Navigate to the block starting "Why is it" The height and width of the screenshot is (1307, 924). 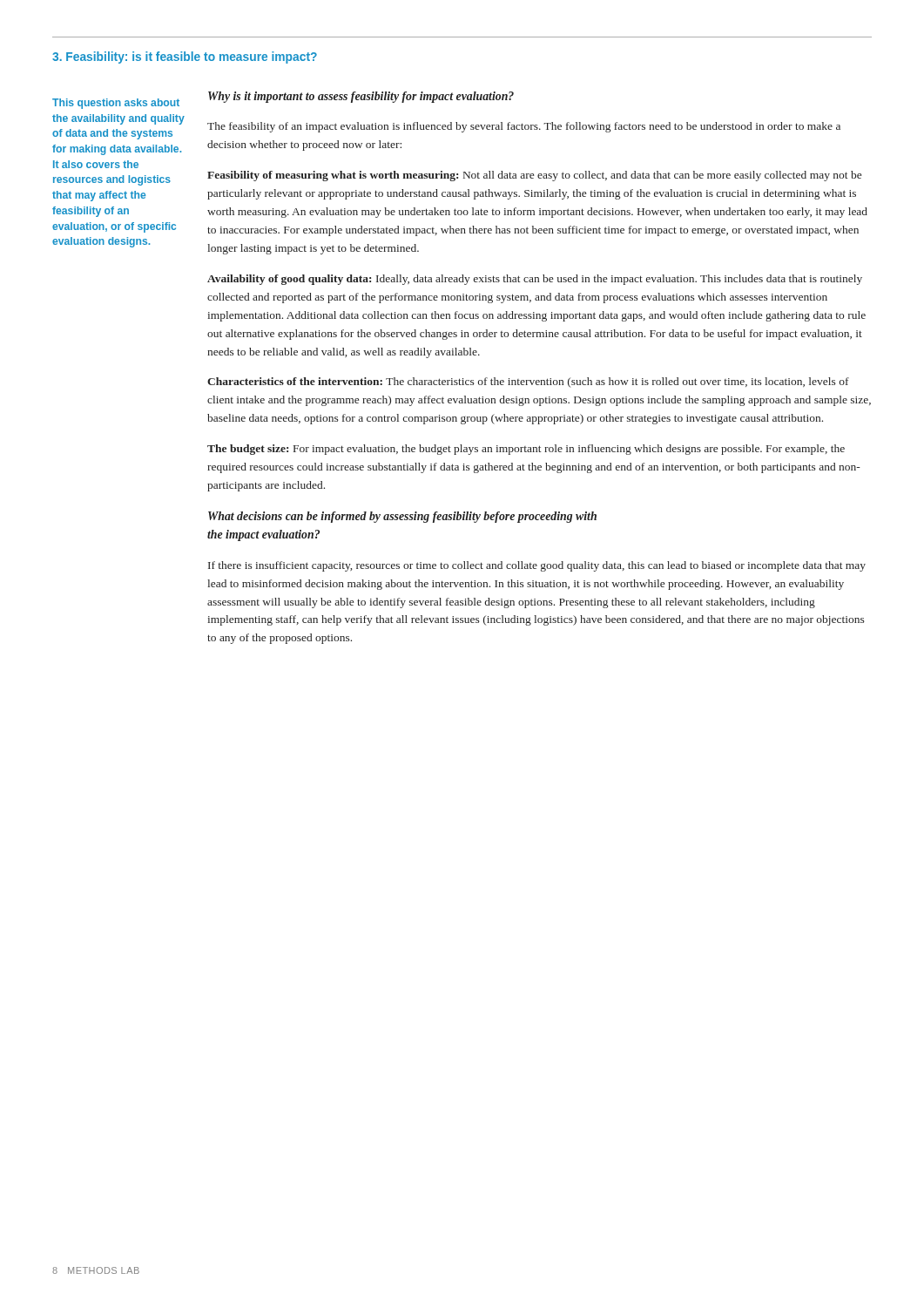pos(361,97)
